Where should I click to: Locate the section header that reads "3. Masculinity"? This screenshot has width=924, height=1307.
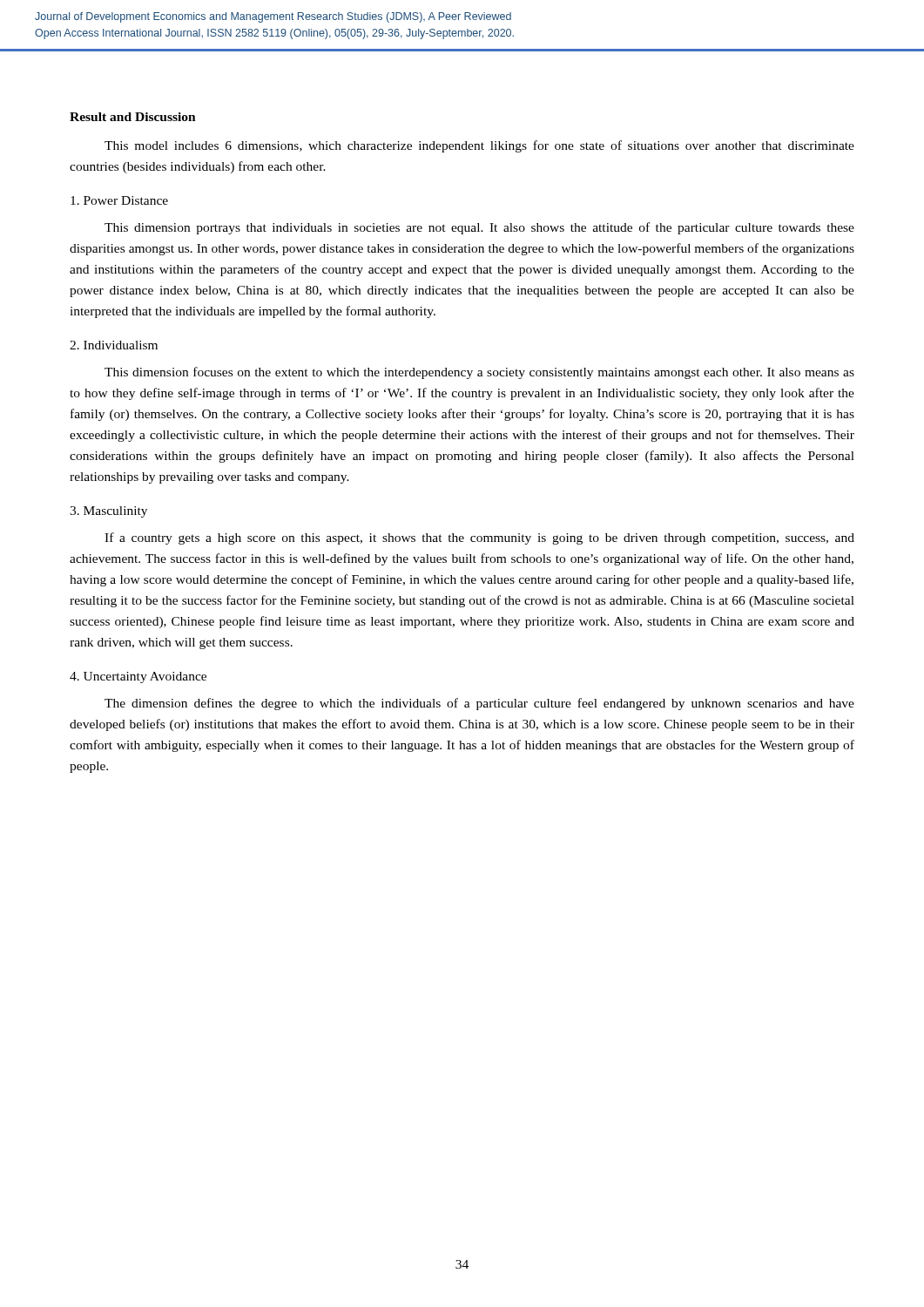[x=109, y=510]
